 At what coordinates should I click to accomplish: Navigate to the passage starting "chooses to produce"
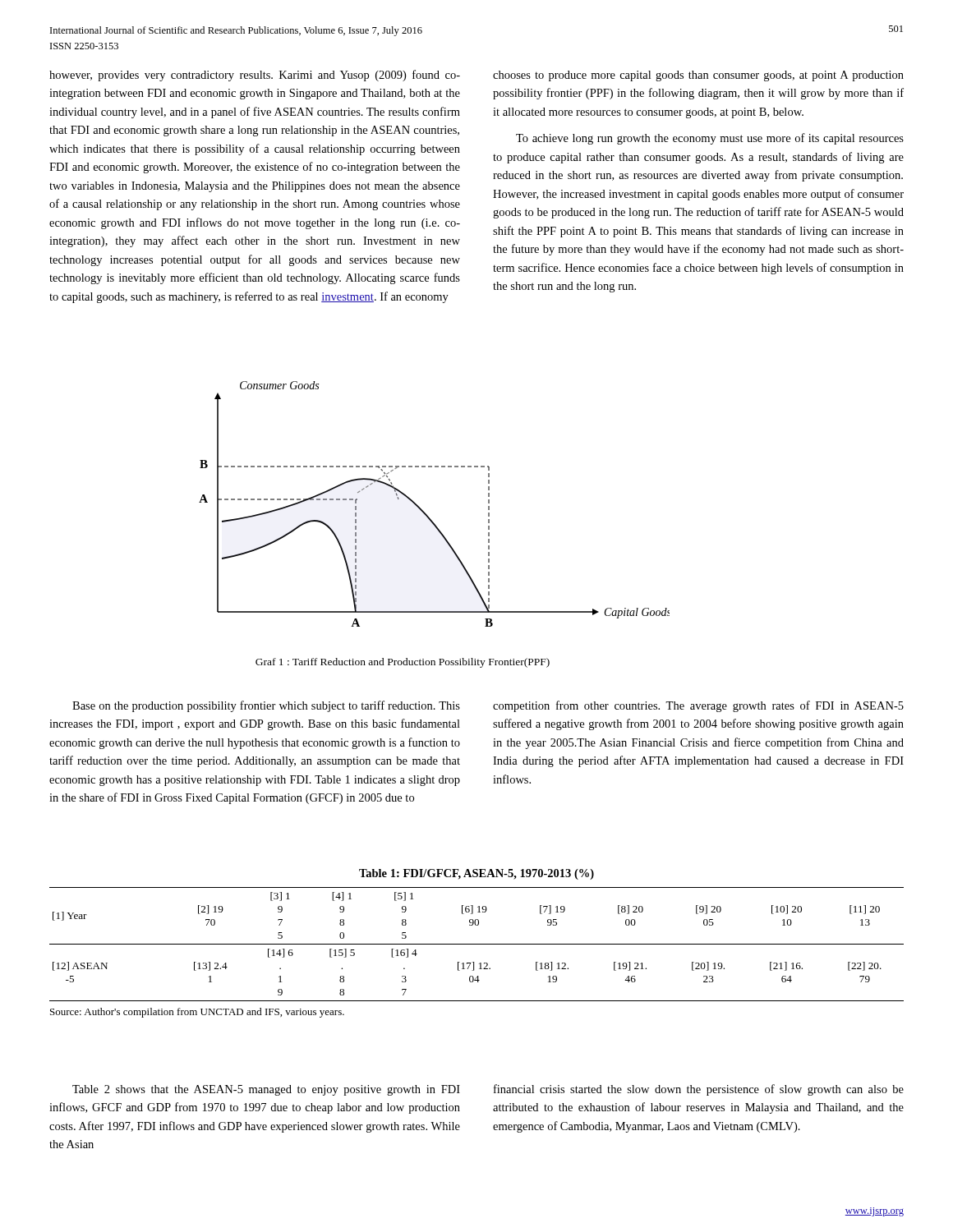(698, 181)
